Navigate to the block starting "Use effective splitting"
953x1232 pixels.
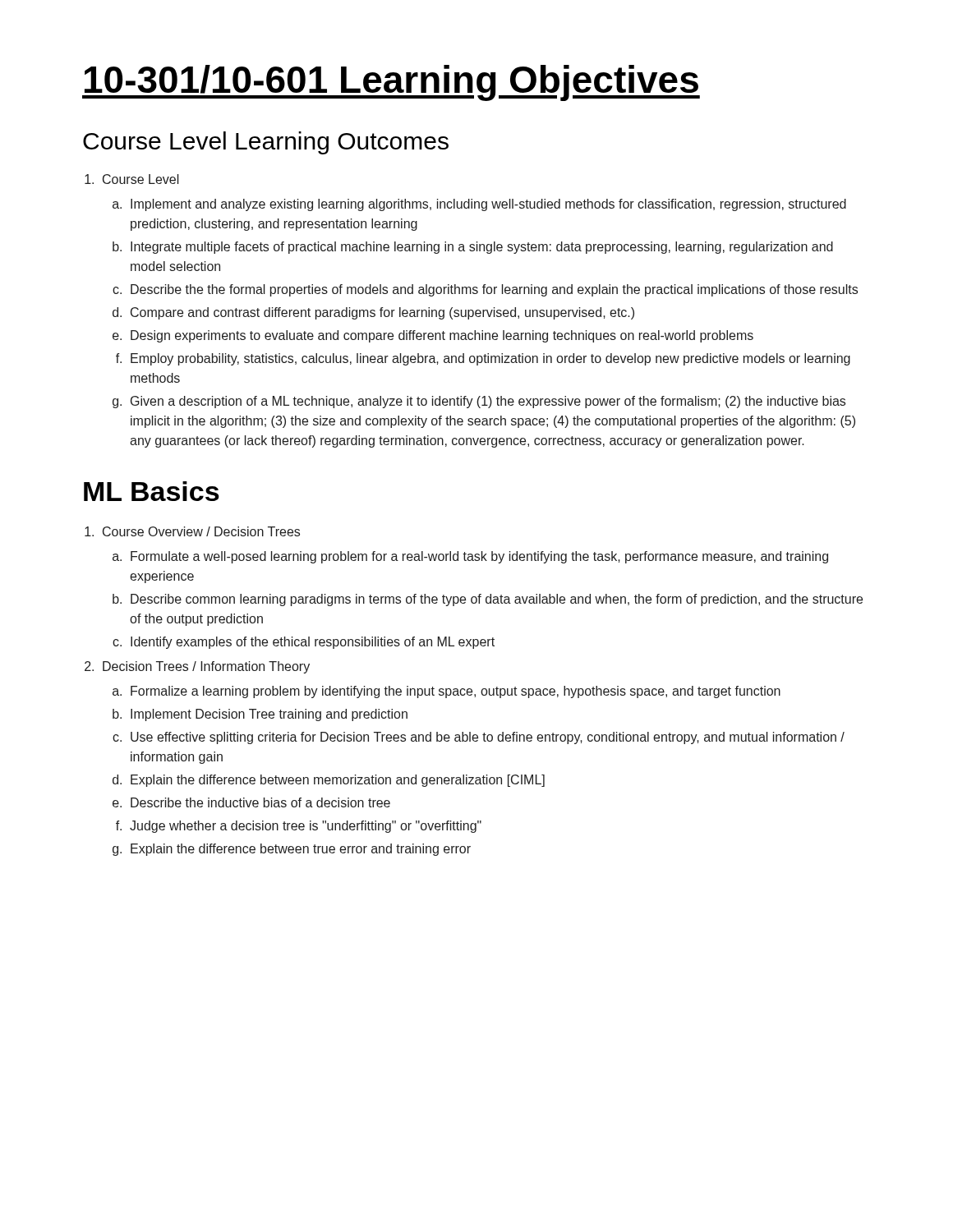487,747
